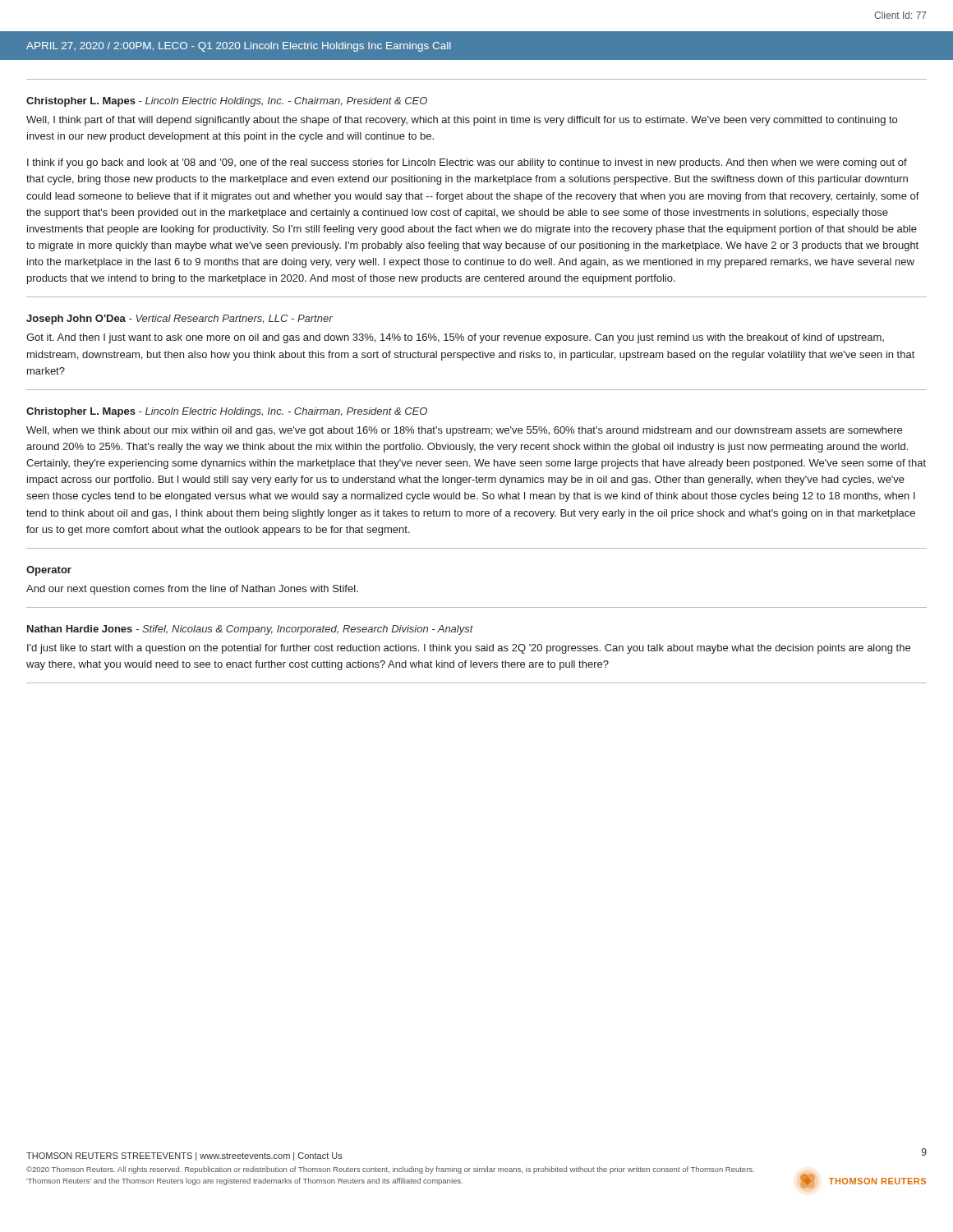Locate the text block that says "I'd just like to start with a"
This screenshot has height=1232, width=953.
pos(469,656)
